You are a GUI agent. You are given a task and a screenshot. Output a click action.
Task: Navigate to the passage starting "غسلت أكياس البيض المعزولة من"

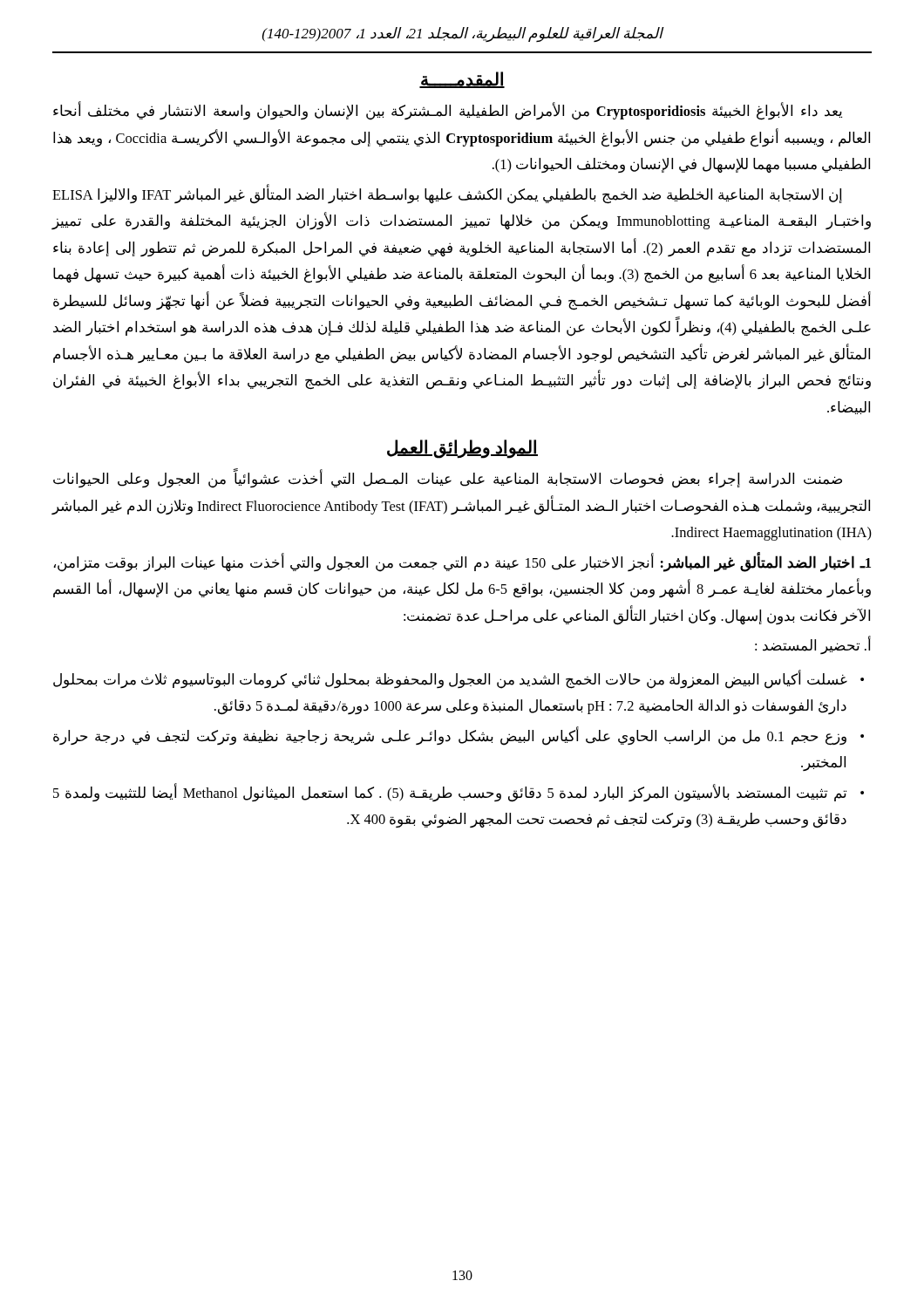pos(450,693)
